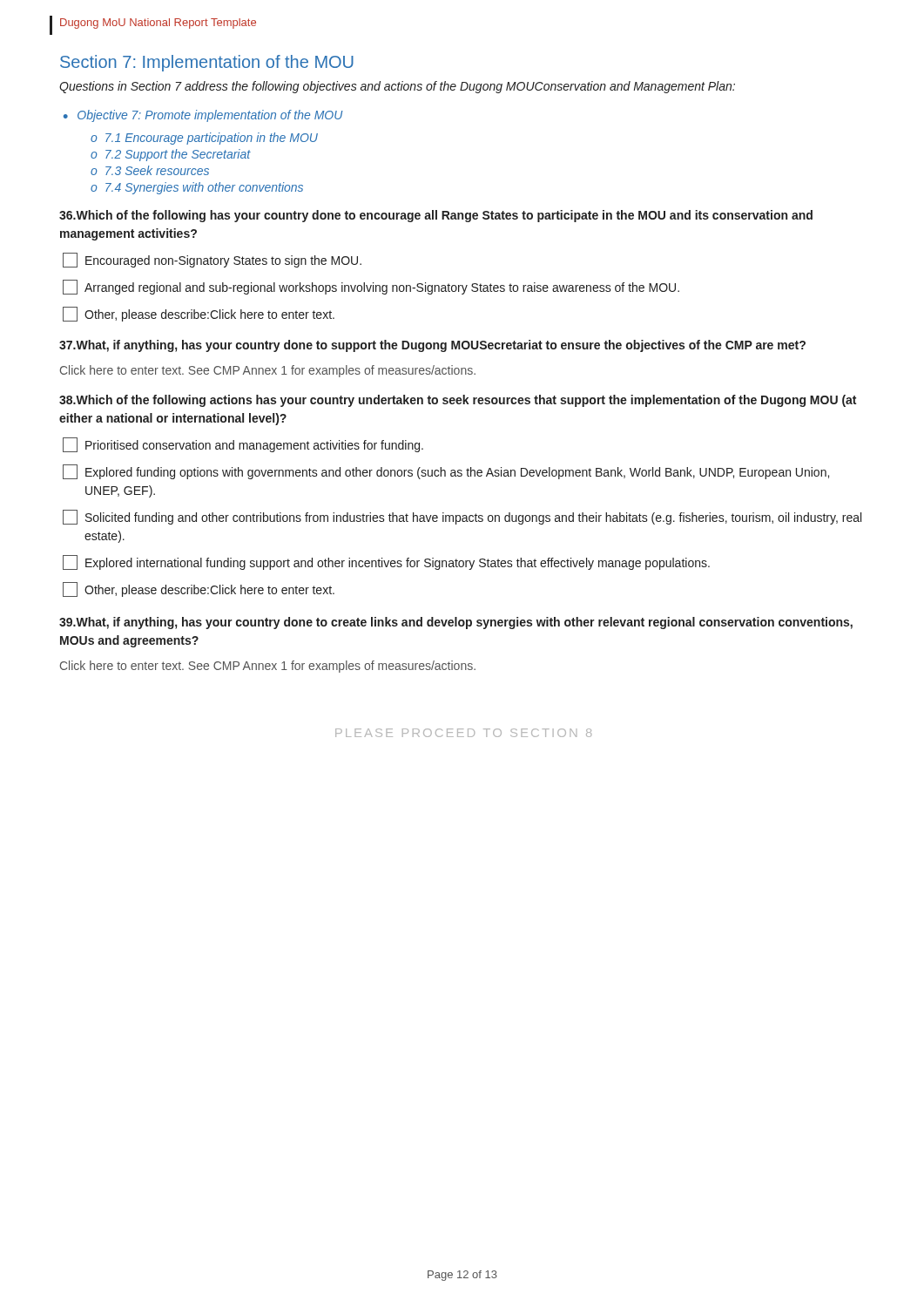Point to the text starting "Explored funding options with governments"
This screenshot has height=1307, width=924.
click(466, 481)
